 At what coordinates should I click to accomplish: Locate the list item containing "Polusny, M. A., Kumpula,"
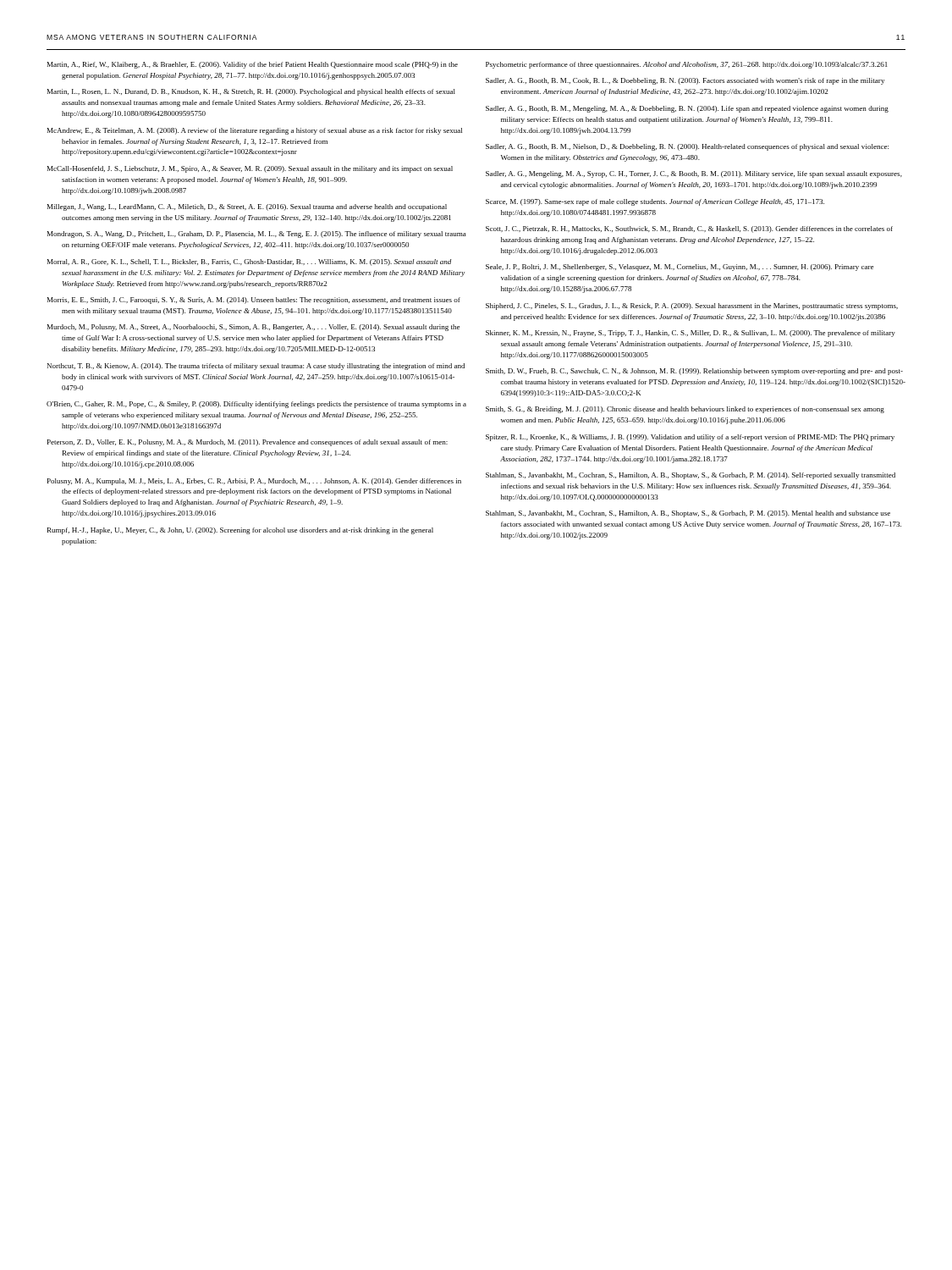254,497
